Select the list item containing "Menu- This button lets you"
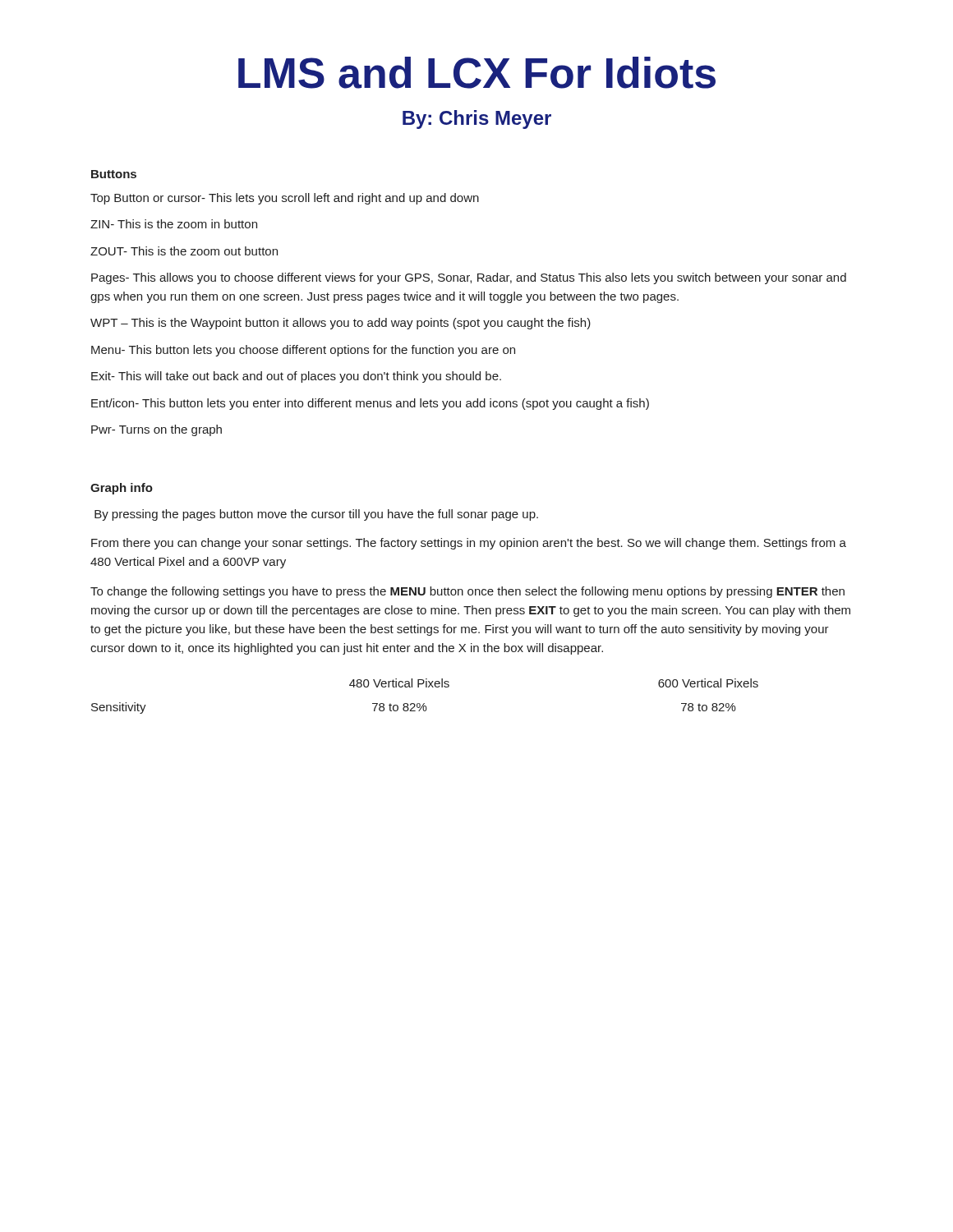953x1232 pixels. (x=476, y=350)
